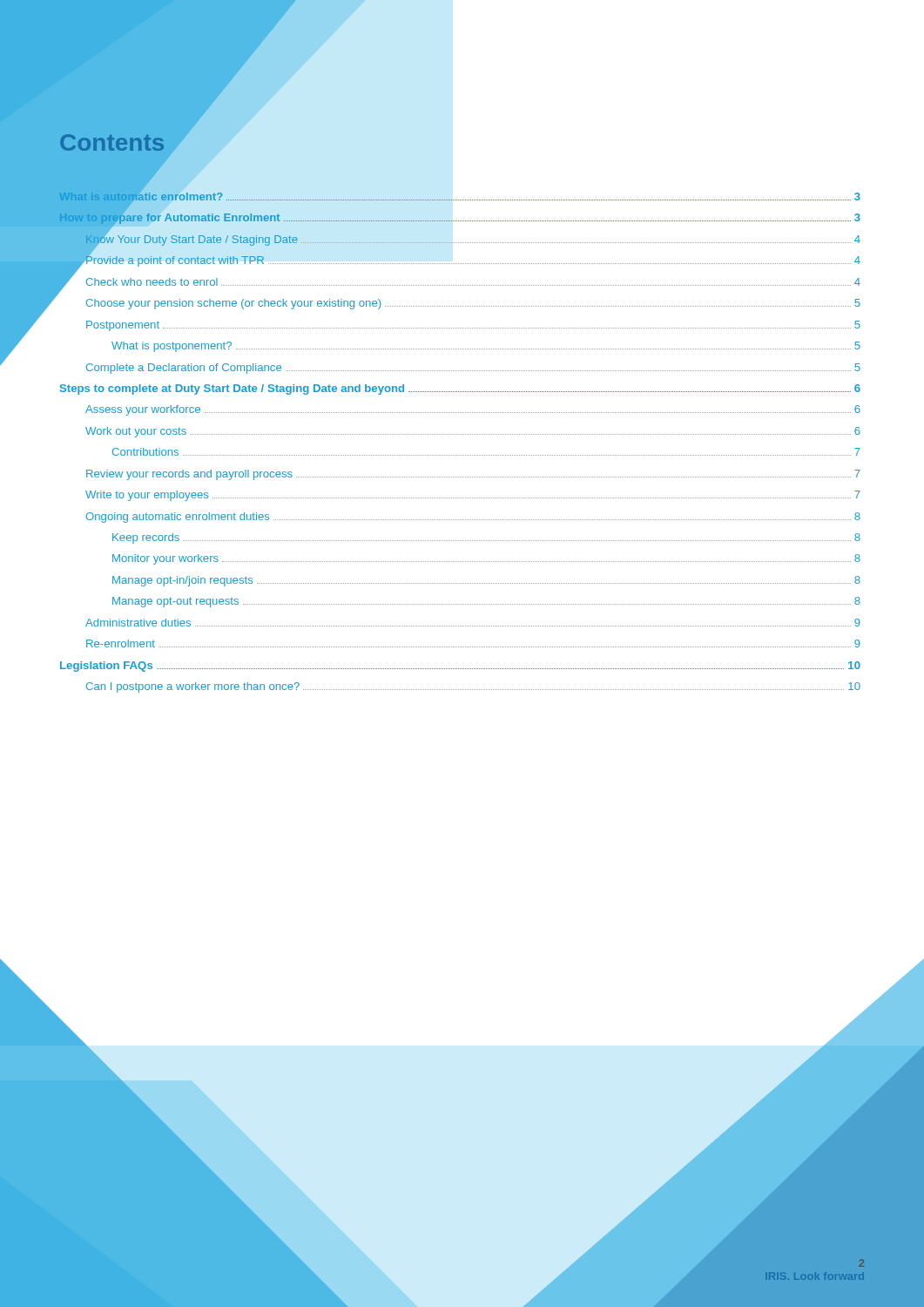The image size is (924, 1307).
Task: Point to the text block starting "Ongoing automatic enrolment duties"
Action: pos(473,517)
